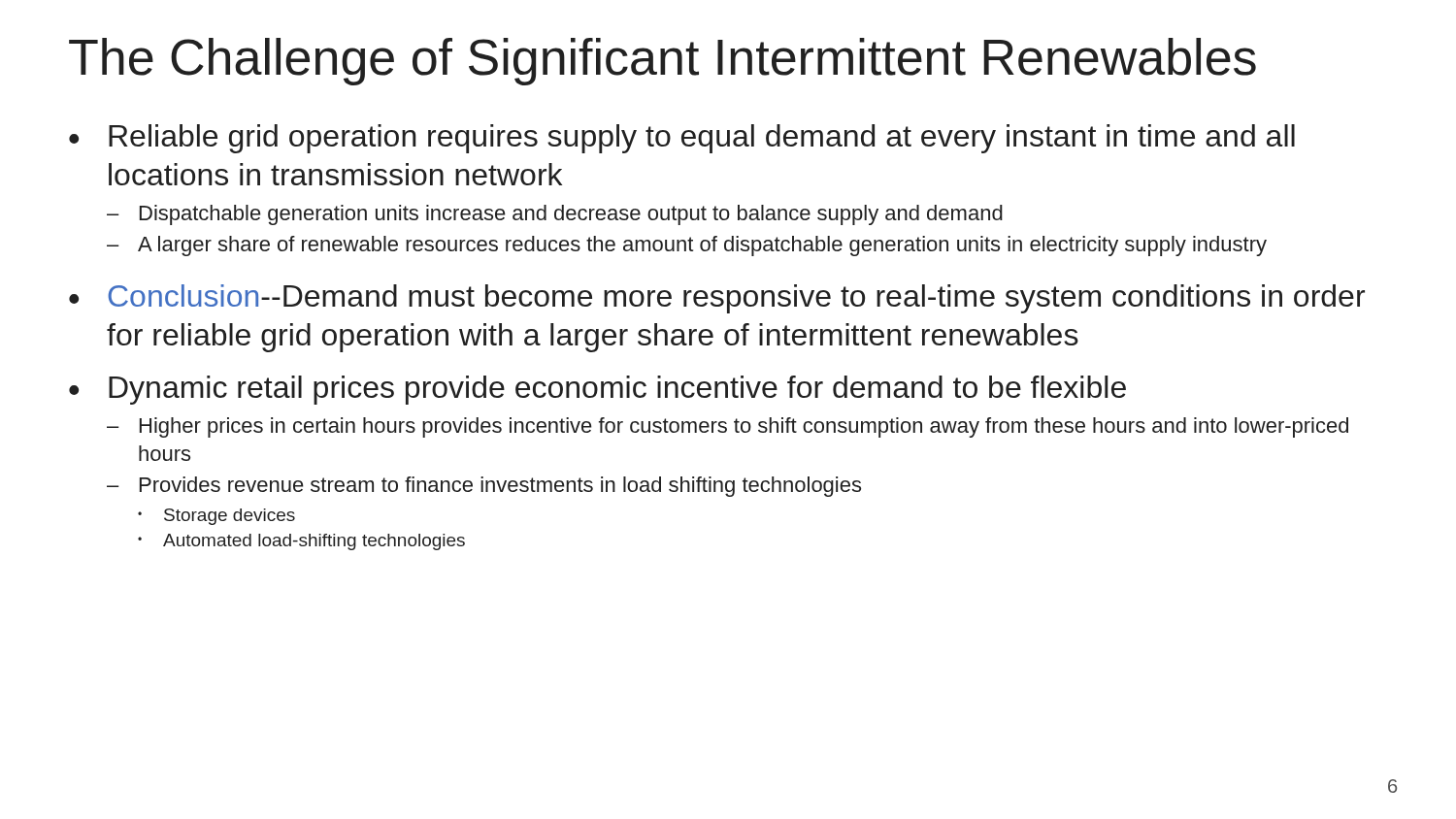The width and height of the screenshot is (1456, 819).
Task: Find the block on this page that starts "• Dynamic retail prices provide economic incentive"
Action: [597, 390]
